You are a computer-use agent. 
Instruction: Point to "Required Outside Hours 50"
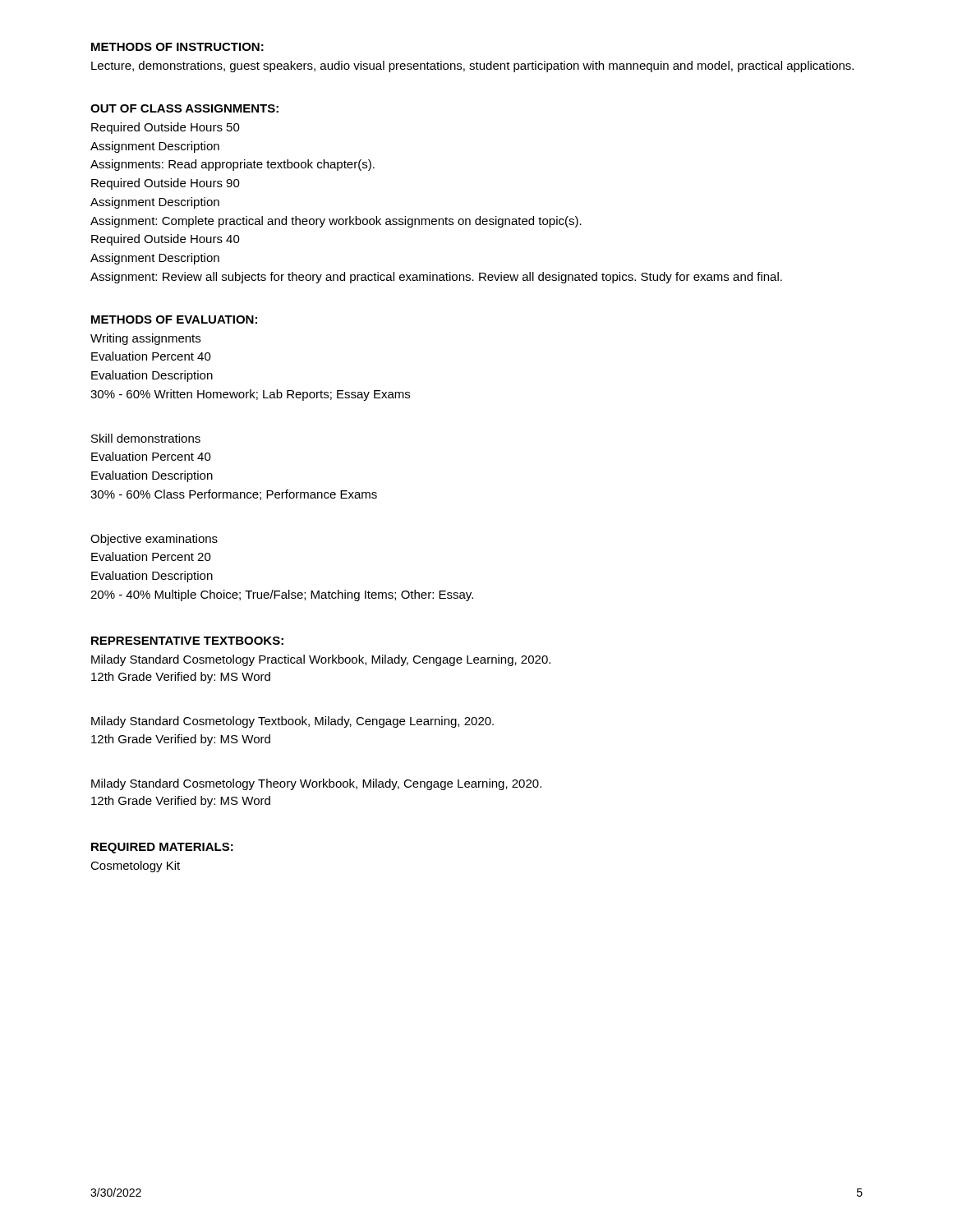[165, 127]
